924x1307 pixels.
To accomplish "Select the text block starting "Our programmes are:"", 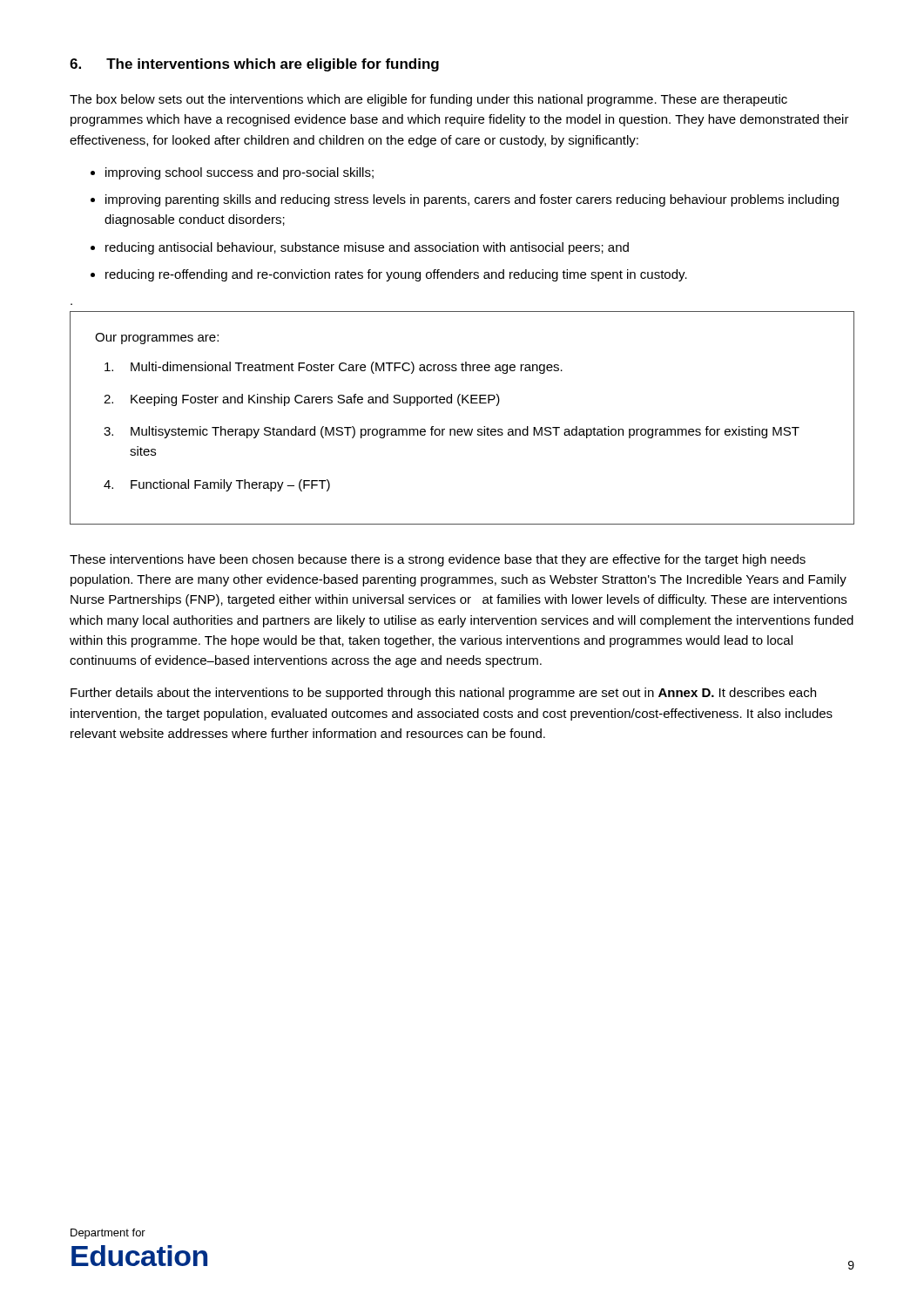I will tap(462, 411).
